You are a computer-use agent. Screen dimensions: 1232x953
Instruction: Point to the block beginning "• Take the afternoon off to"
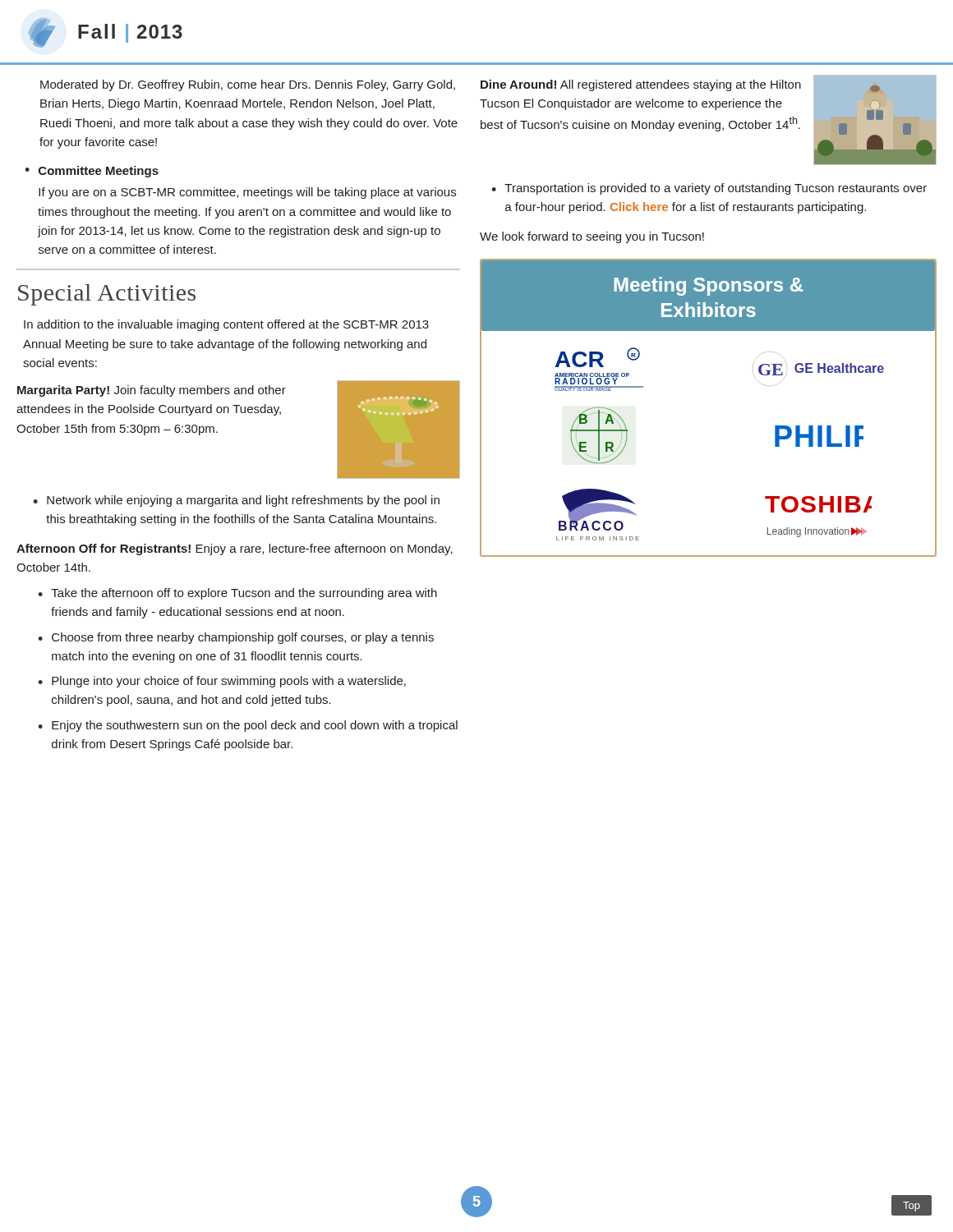(x=249, y=602)
